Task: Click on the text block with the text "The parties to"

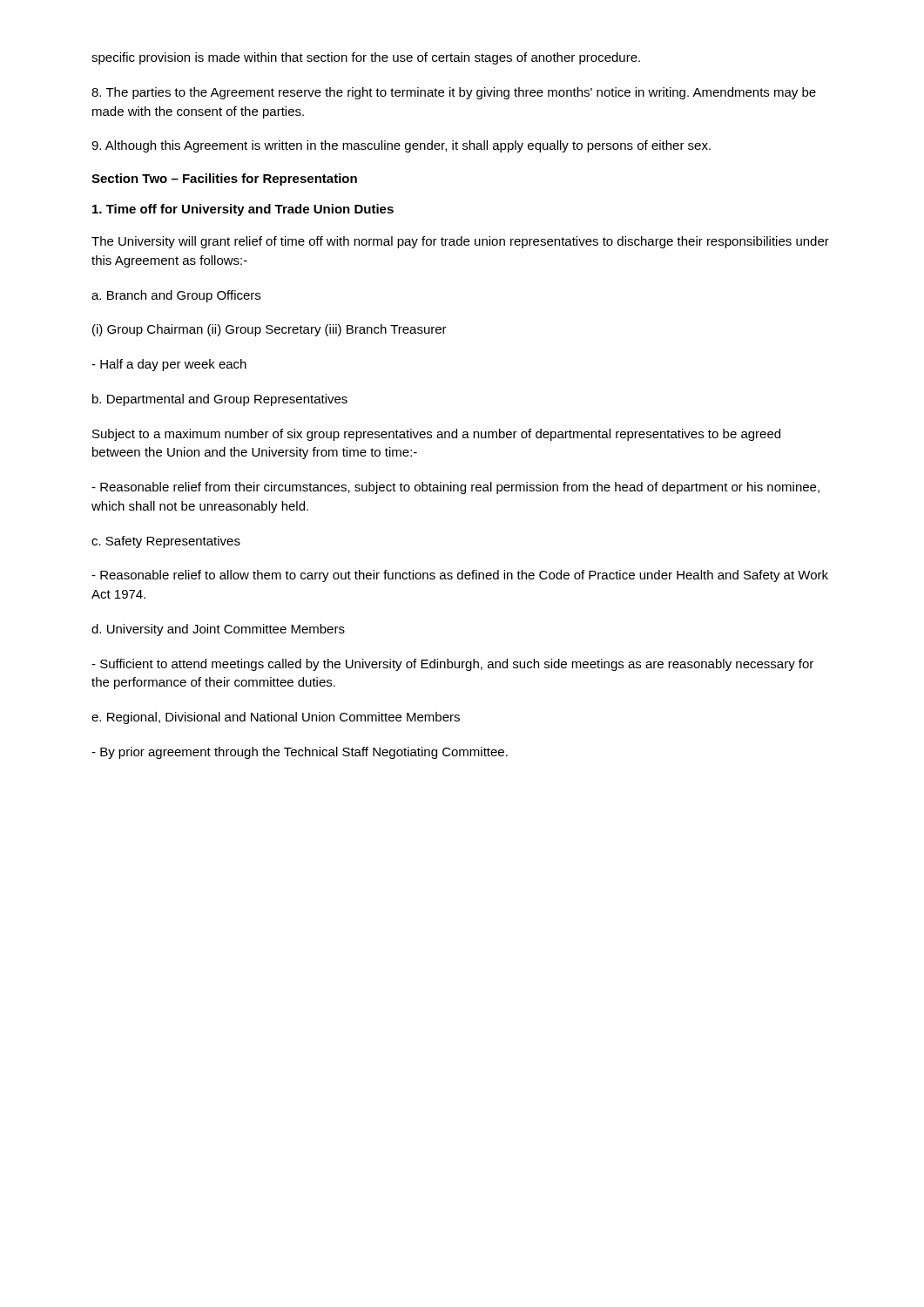Action: (454, 101)
